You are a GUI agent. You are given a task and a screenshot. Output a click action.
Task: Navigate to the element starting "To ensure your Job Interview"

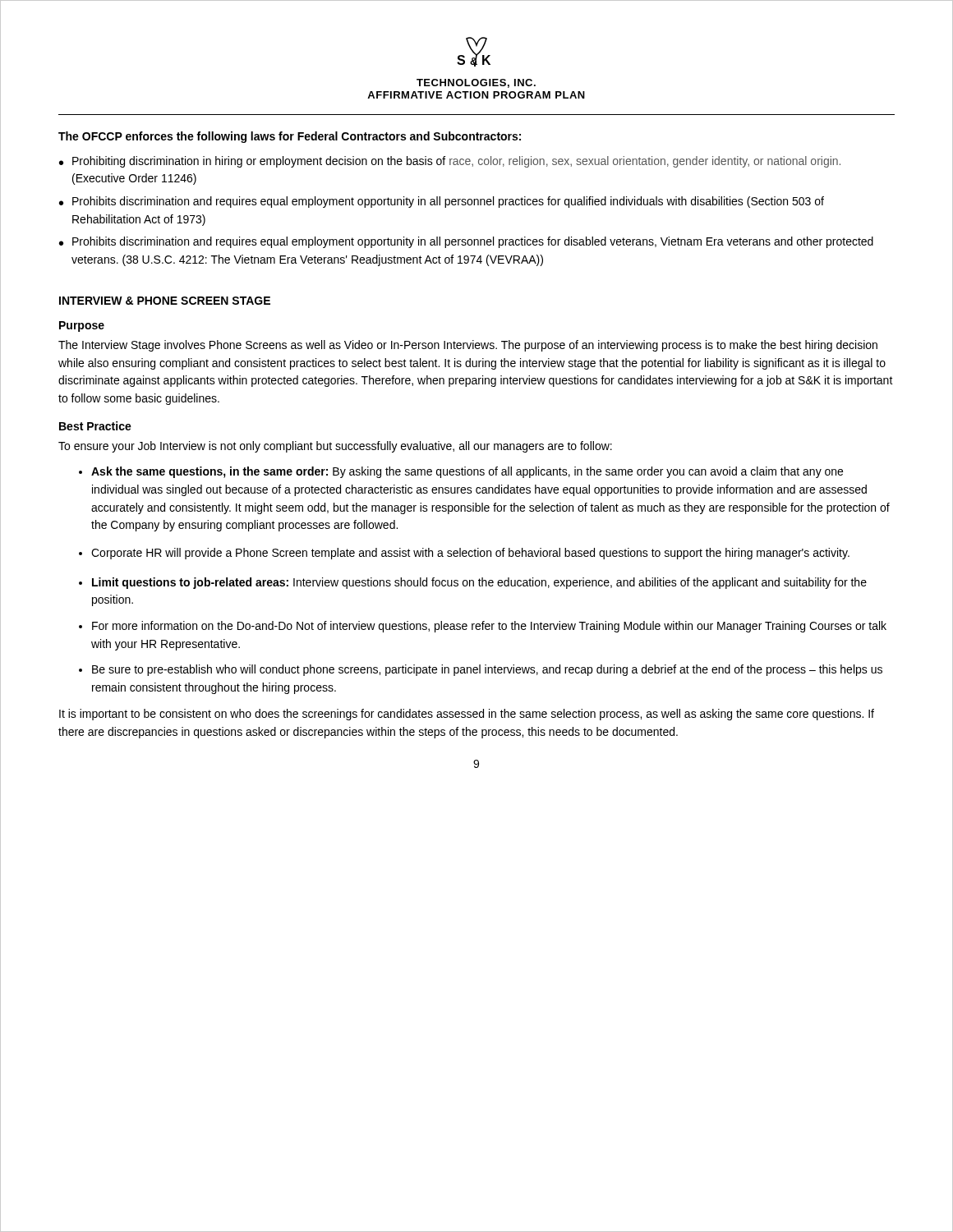pos(335,446)
